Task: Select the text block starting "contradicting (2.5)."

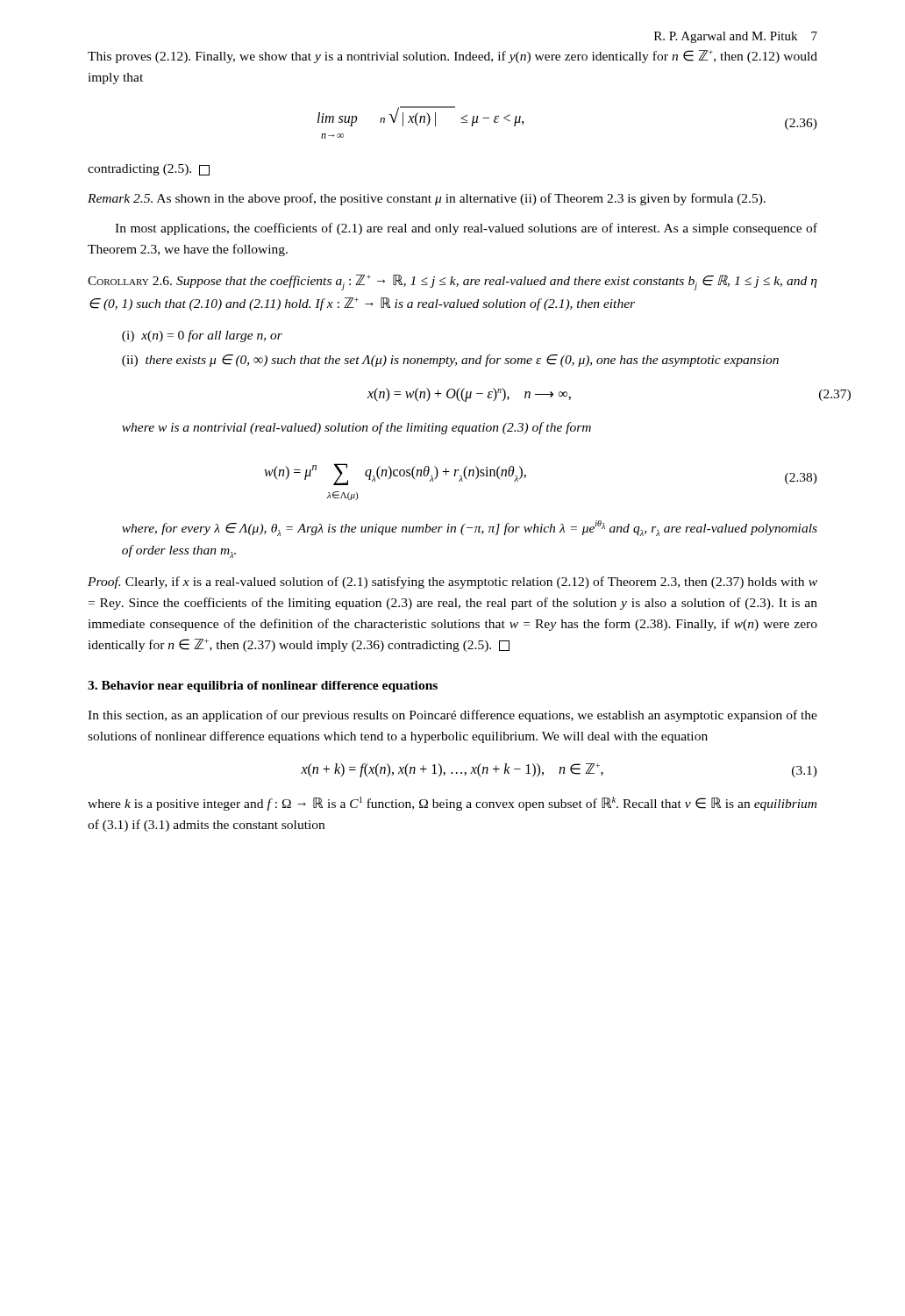Action: click(x=149, y=170)
